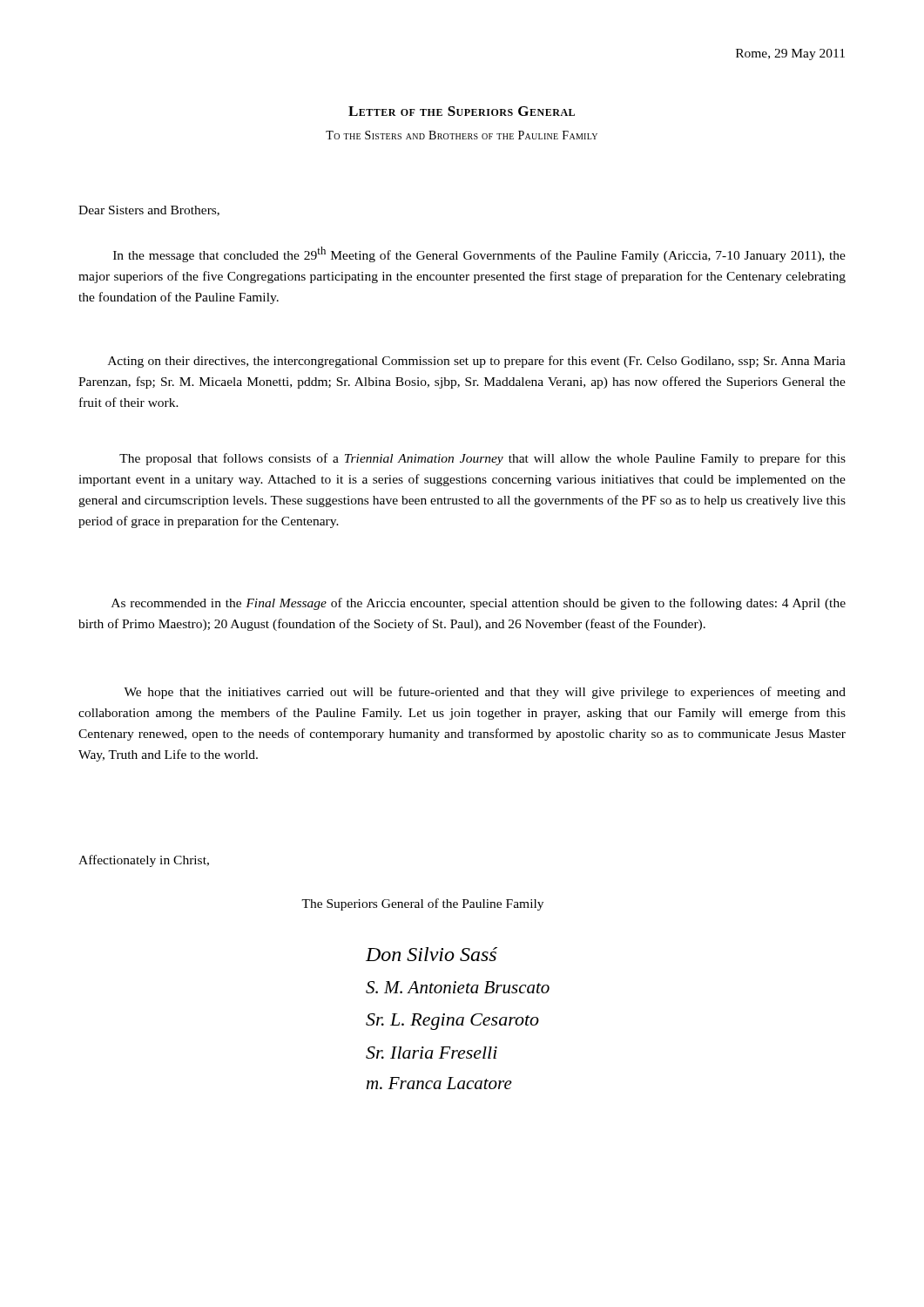924x1307 pixels.
Task: Locate the text "The Superiors General of the Pauline Family"
Action: pyautogui.click(x=423, y=903)
